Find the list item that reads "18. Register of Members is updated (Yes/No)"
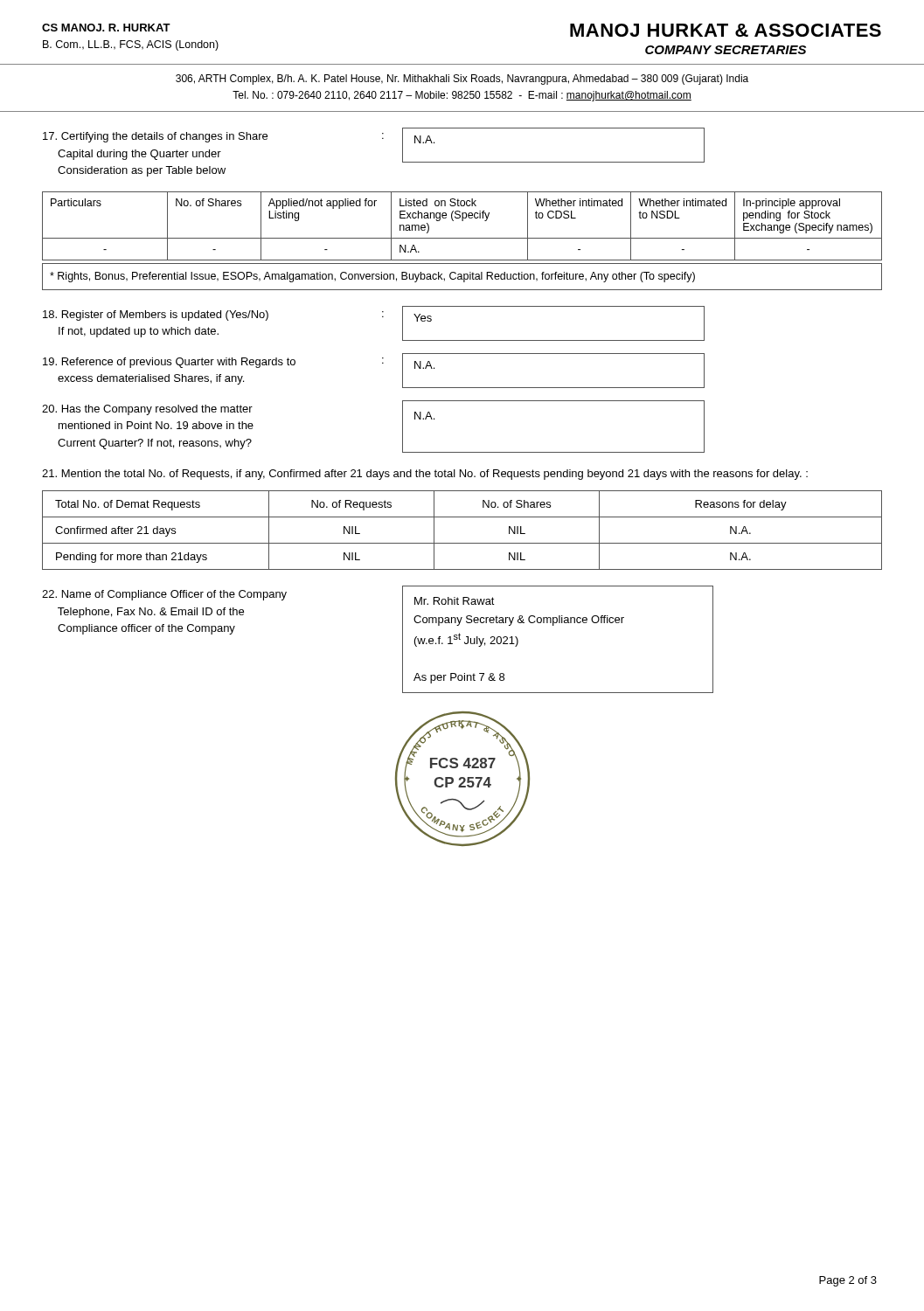This screenshot has width=924, height=1311. [x=462, y=323]
